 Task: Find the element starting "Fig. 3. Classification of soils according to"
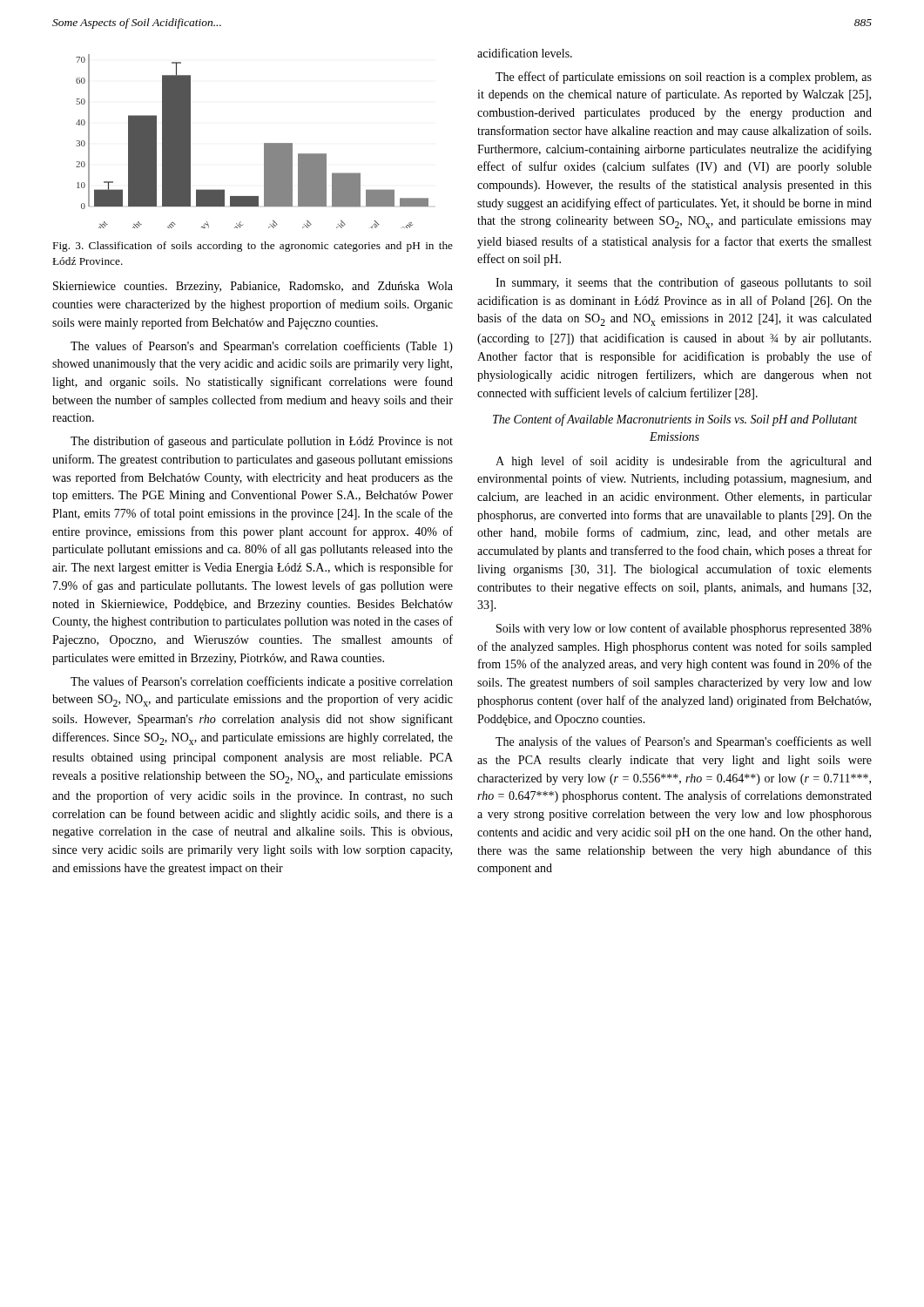tap(253, 253)
